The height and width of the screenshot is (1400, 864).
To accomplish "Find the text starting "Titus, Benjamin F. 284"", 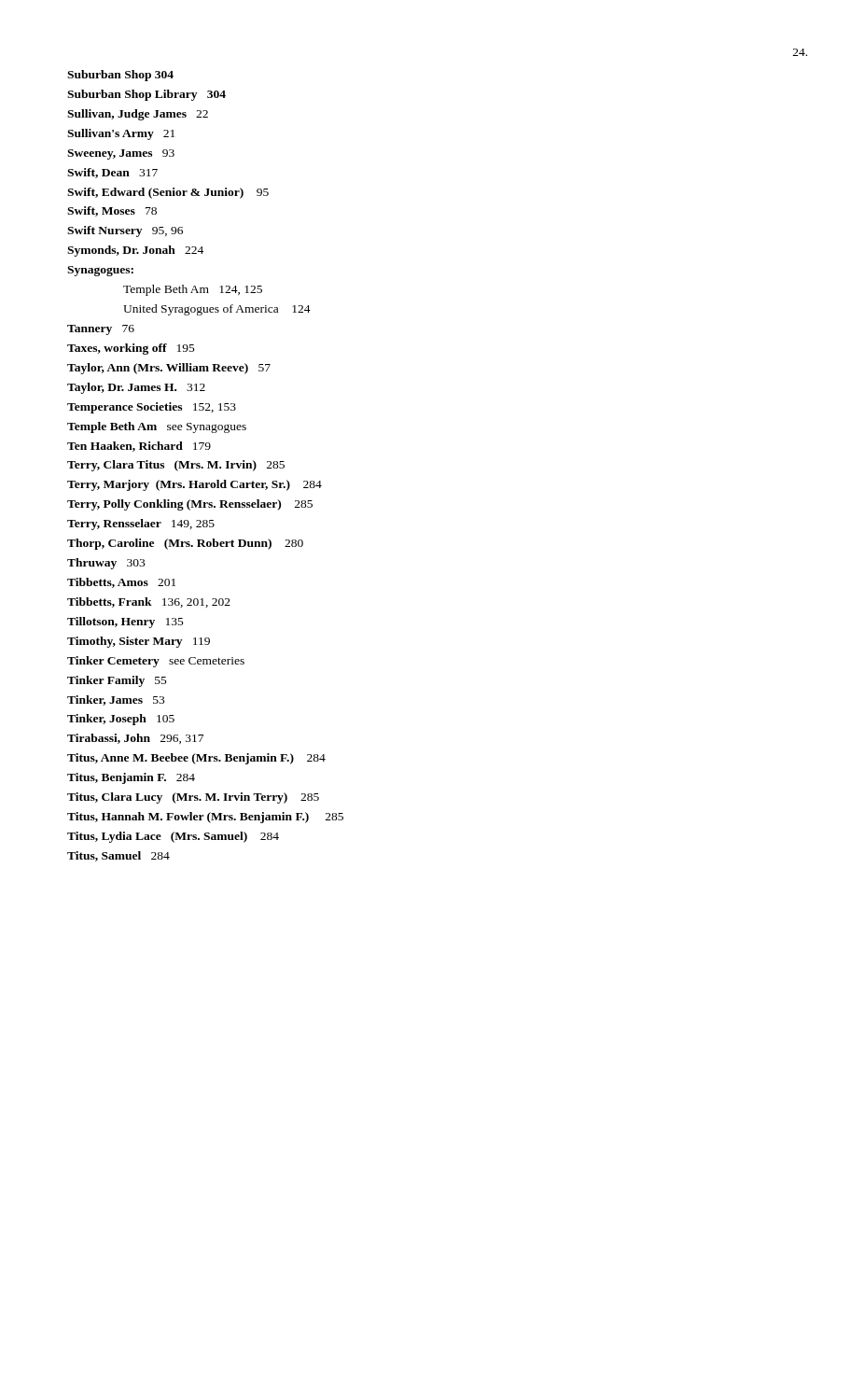I will tap(131, 777).
